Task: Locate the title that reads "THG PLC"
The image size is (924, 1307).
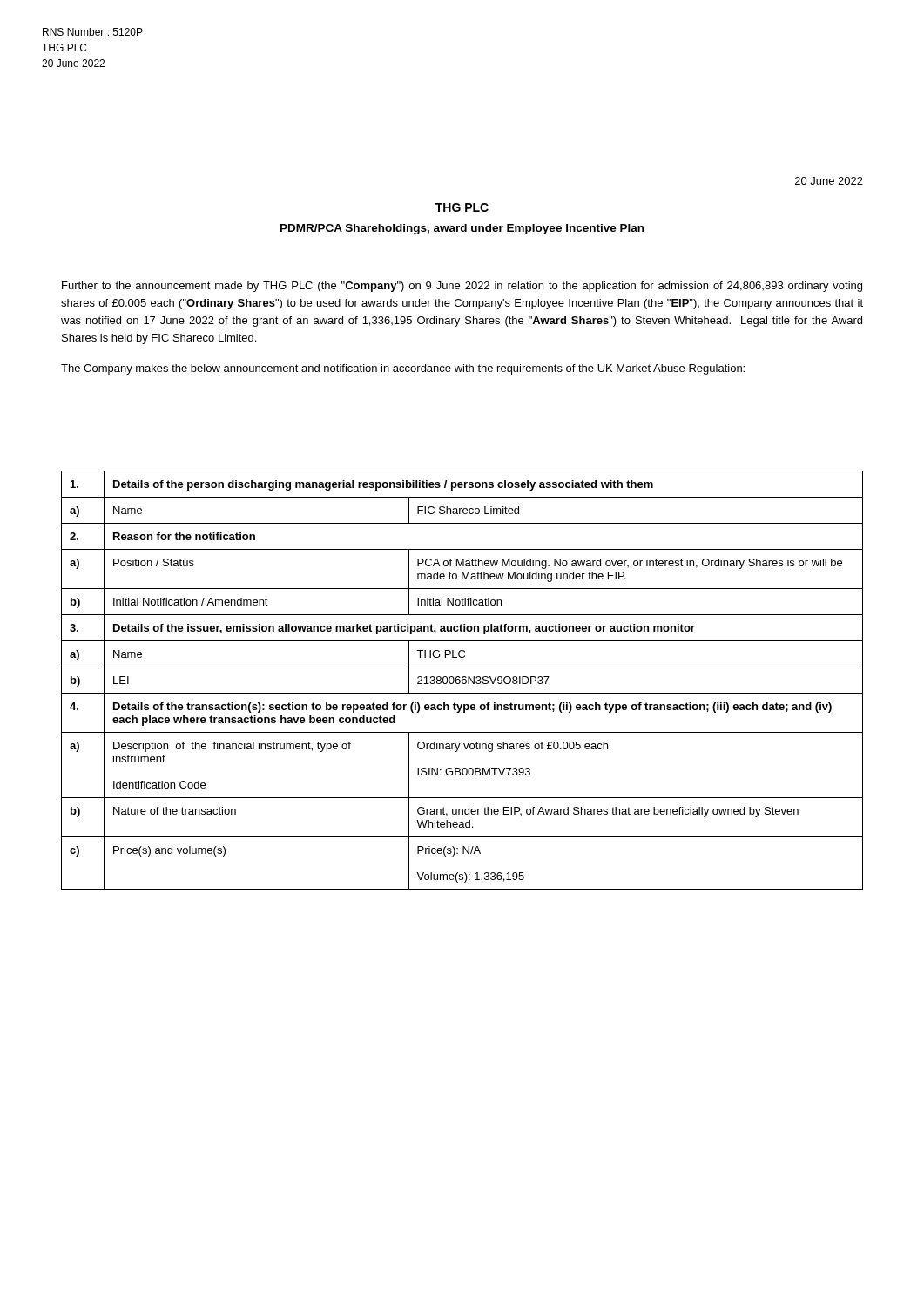Action: pyautogui.click(x=462, y=207)
